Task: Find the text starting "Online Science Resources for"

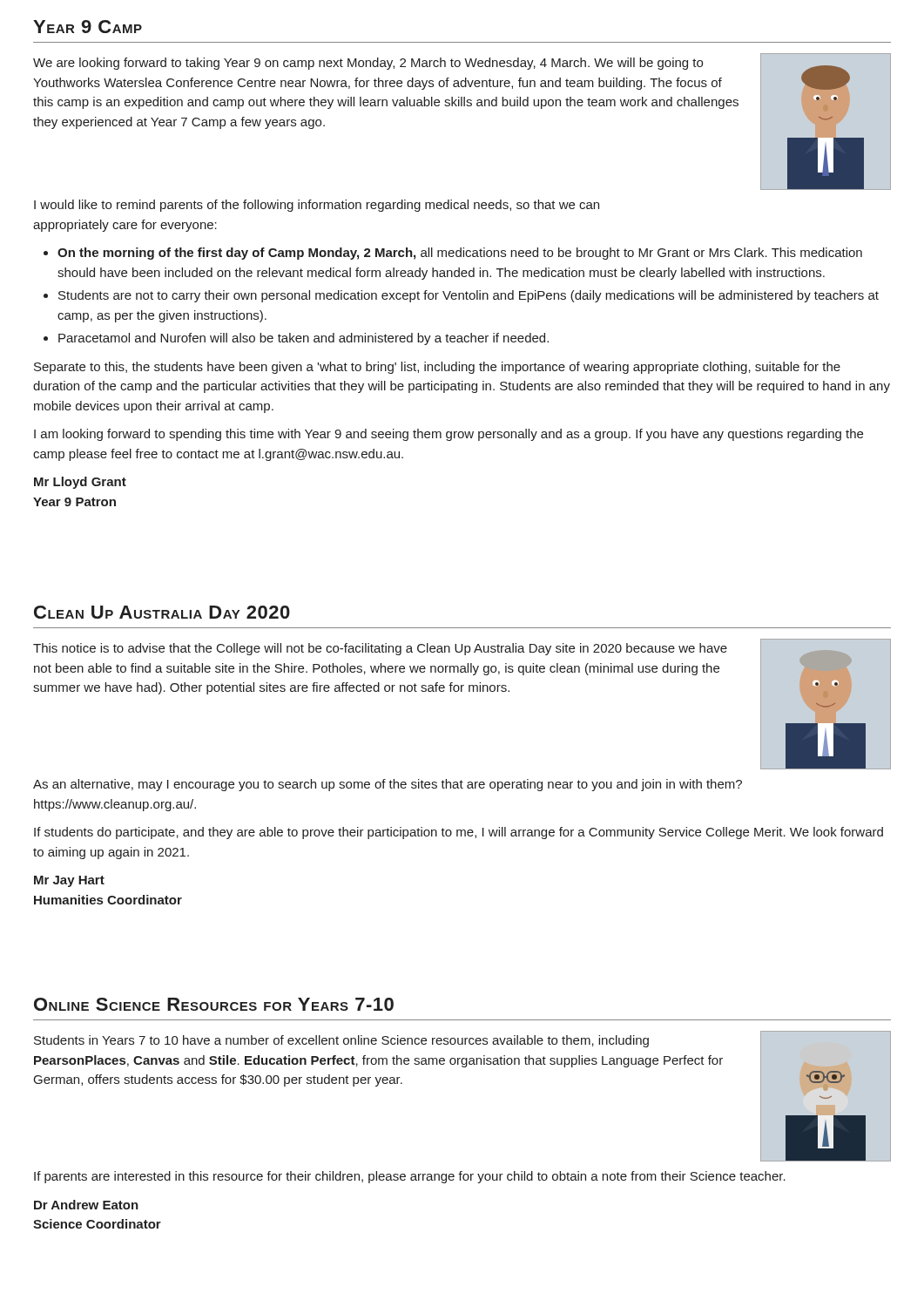Action: tap(214, 1004)
